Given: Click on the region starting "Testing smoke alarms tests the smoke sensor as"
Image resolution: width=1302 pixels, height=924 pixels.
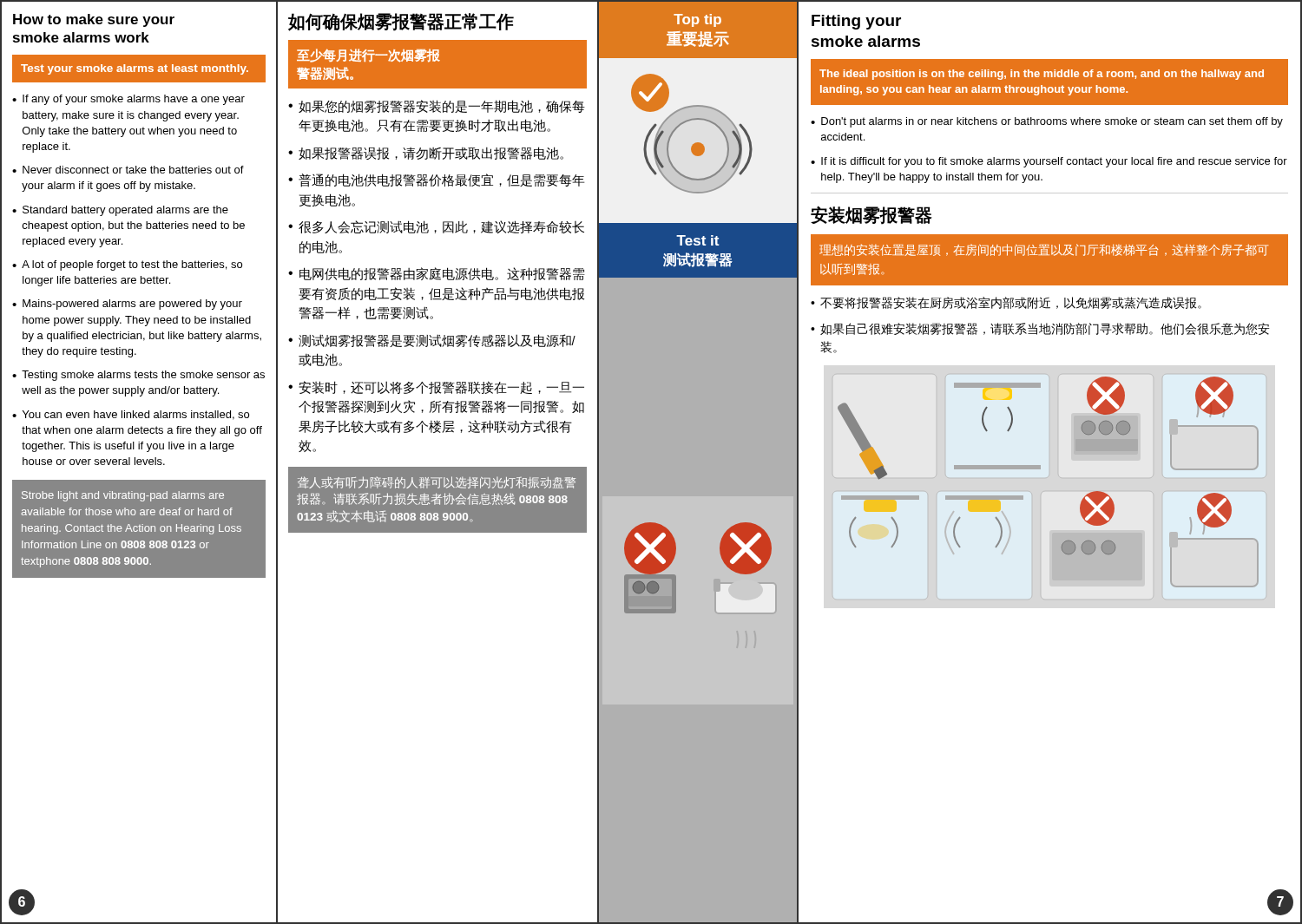Looking at the screenshot, I should point(139,383).
